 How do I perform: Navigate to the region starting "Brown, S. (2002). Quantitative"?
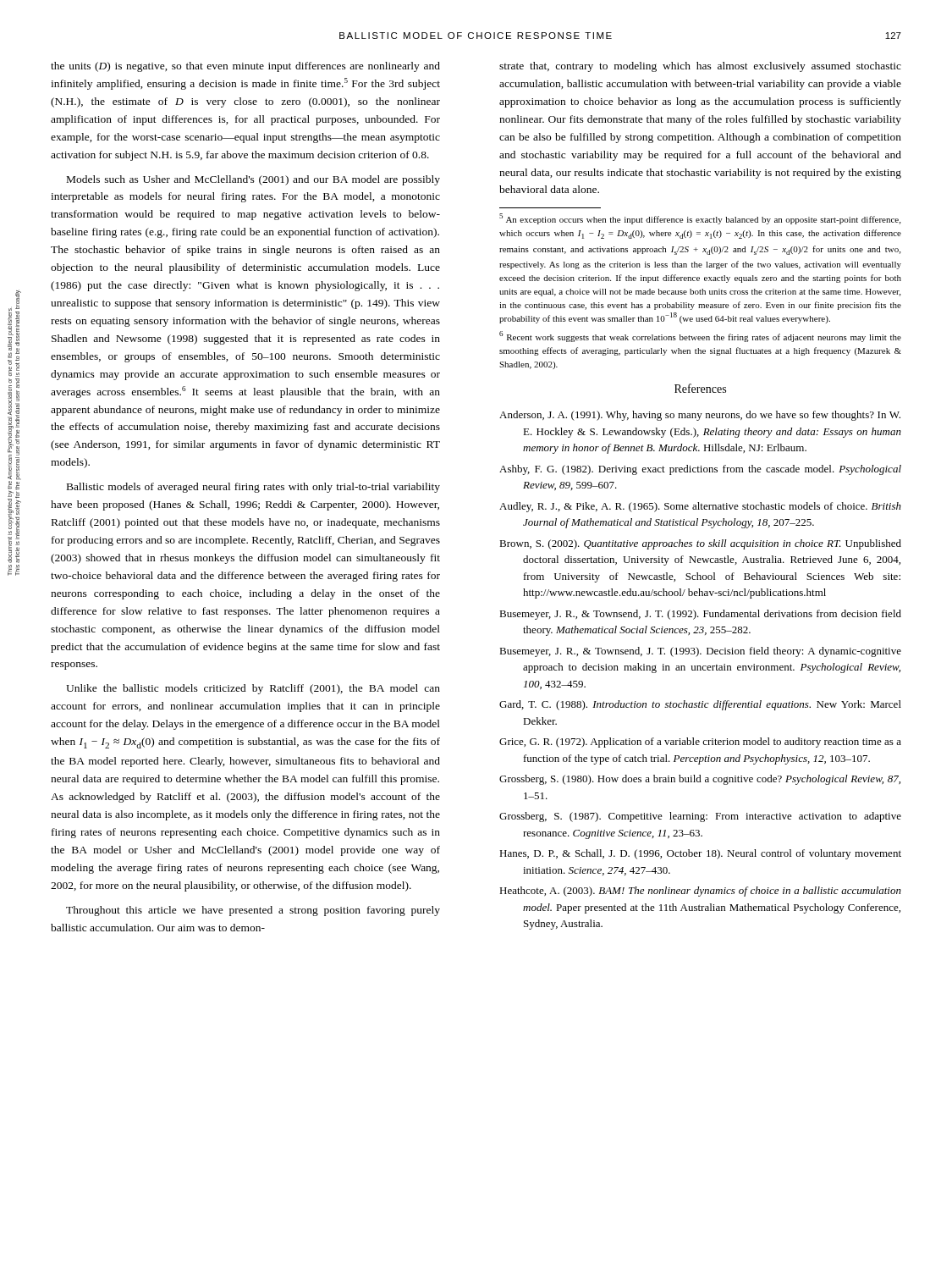pyautogui.click(x=700, y=568)
